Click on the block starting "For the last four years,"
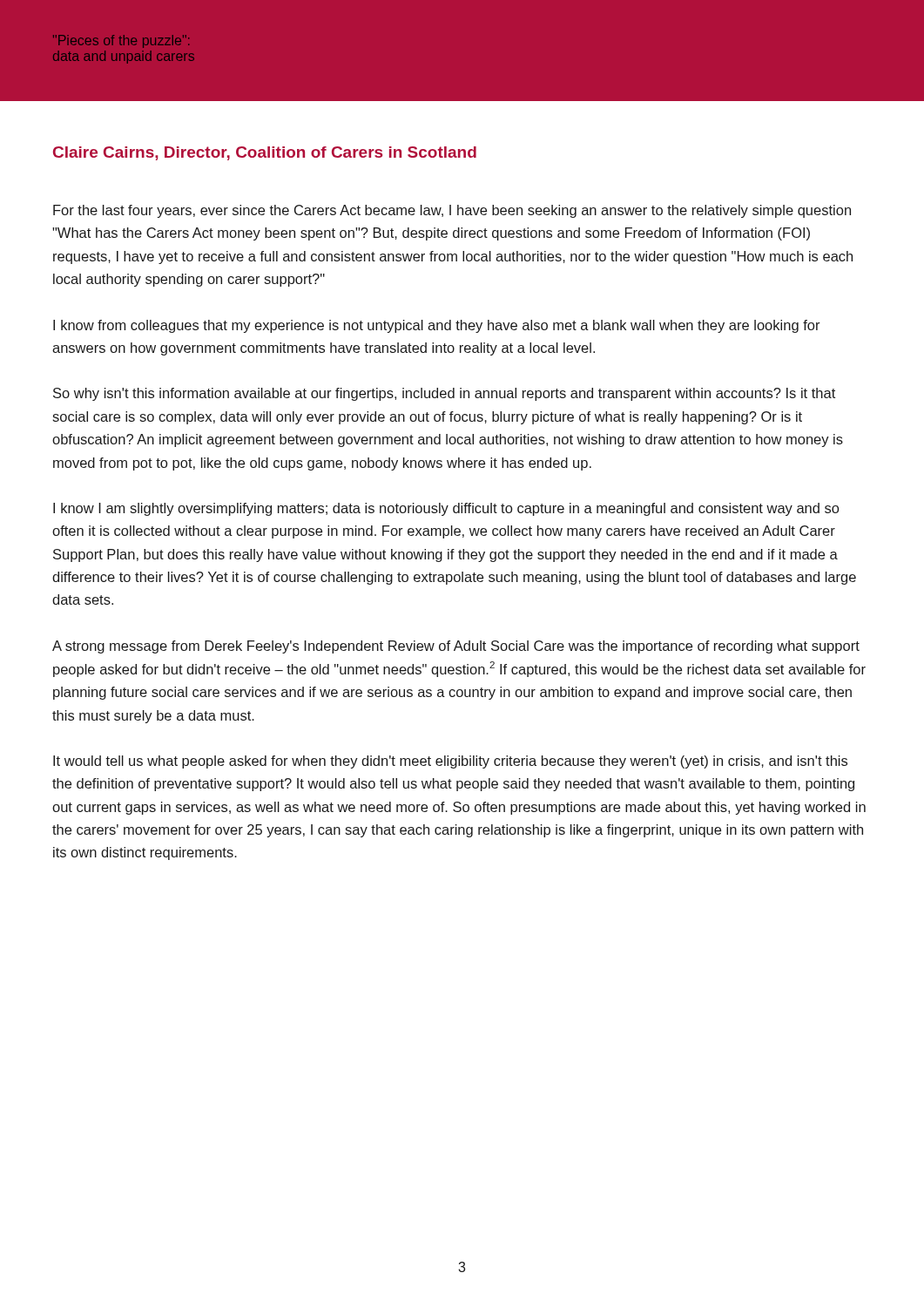The image size is (924, 1307). [x=453, y=244]
